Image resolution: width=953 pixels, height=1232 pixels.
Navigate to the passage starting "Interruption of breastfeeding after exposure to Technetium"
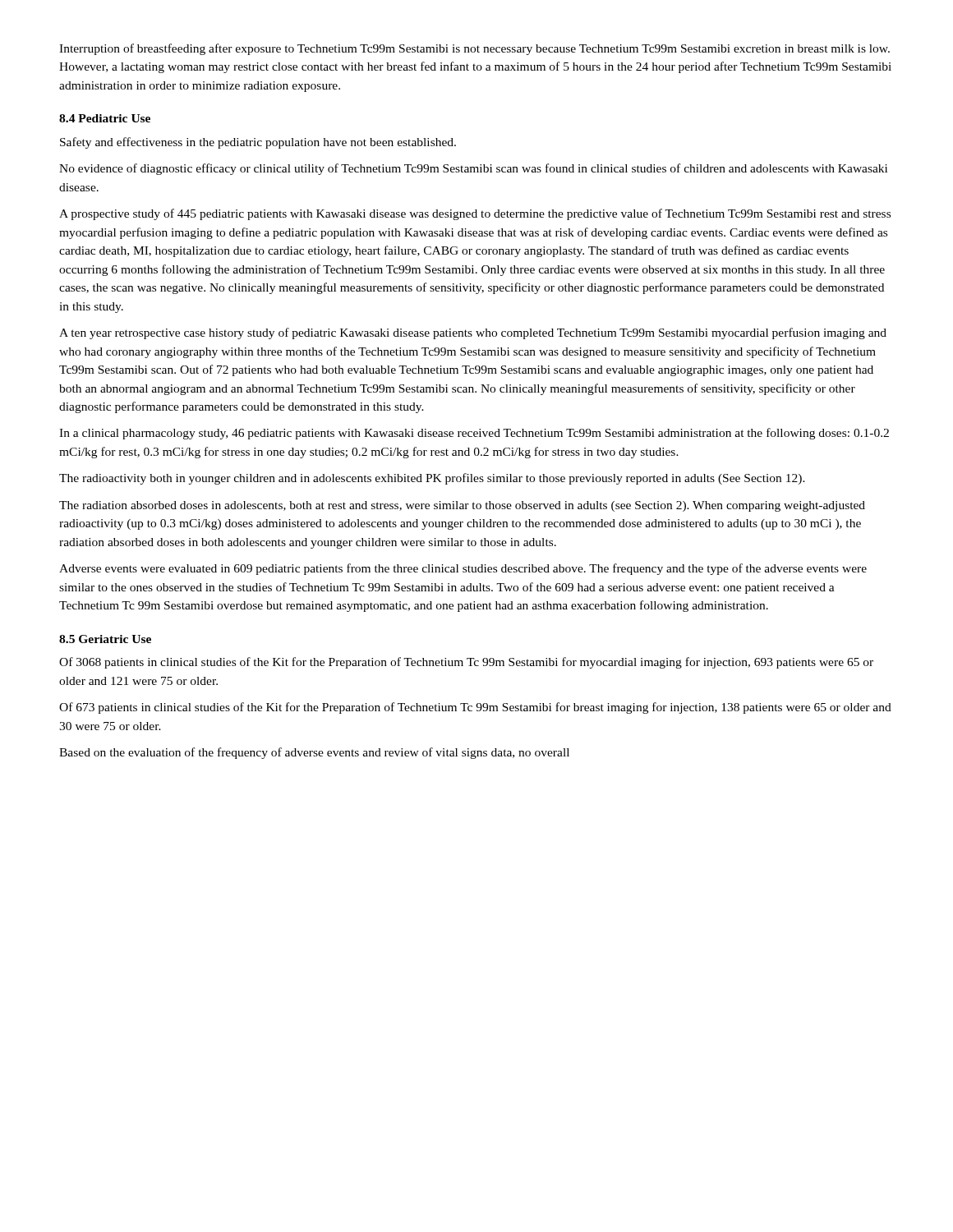(x=475, y=66)
